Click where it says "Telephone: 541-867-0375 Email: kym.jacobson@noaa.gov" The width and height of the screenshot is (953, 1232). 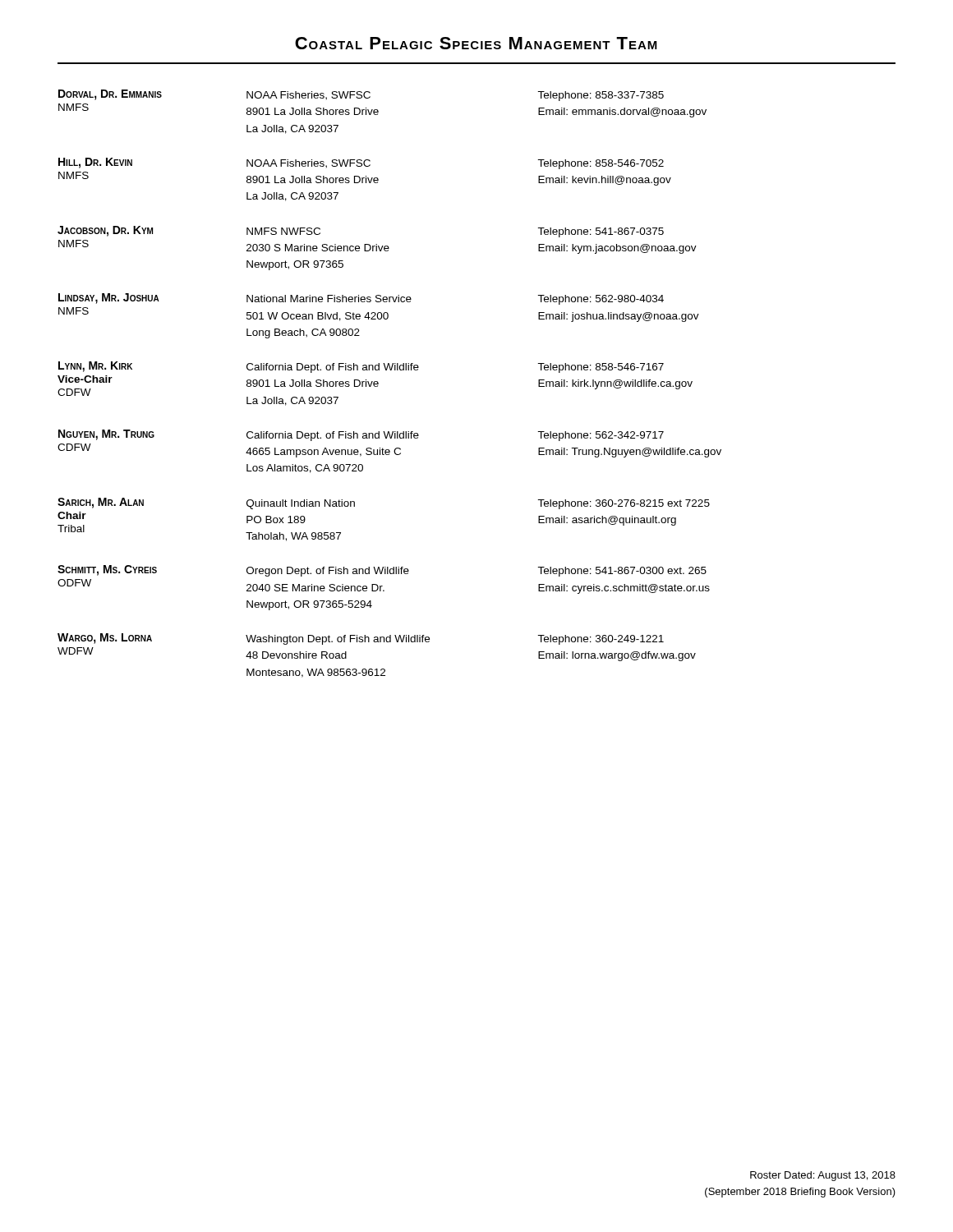(617, 239)
